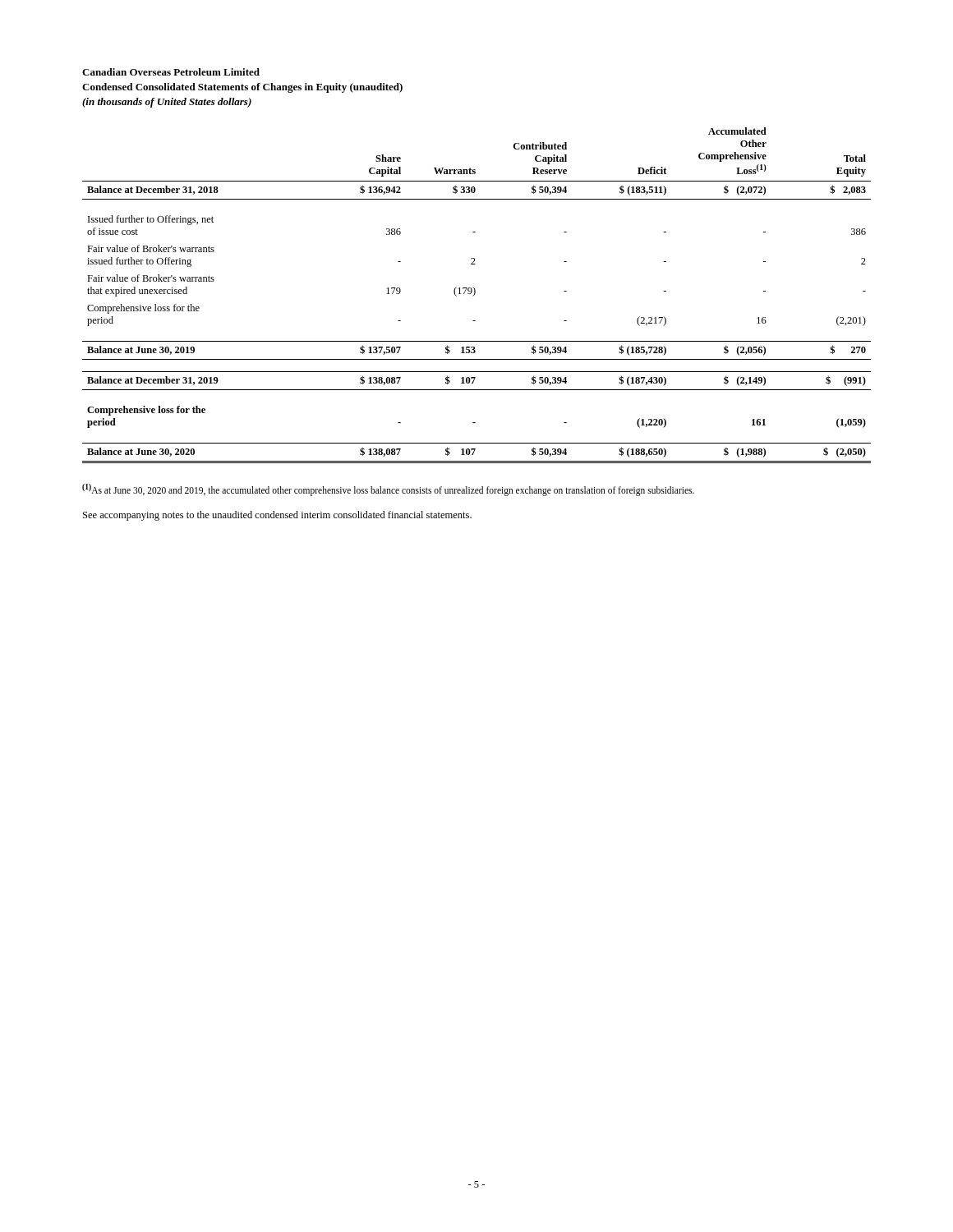Find the element starting "Condensed Consolidated Statements of Changes in Equity"
The width and height of the screenshot is (953, 1232).
[243, 87]
